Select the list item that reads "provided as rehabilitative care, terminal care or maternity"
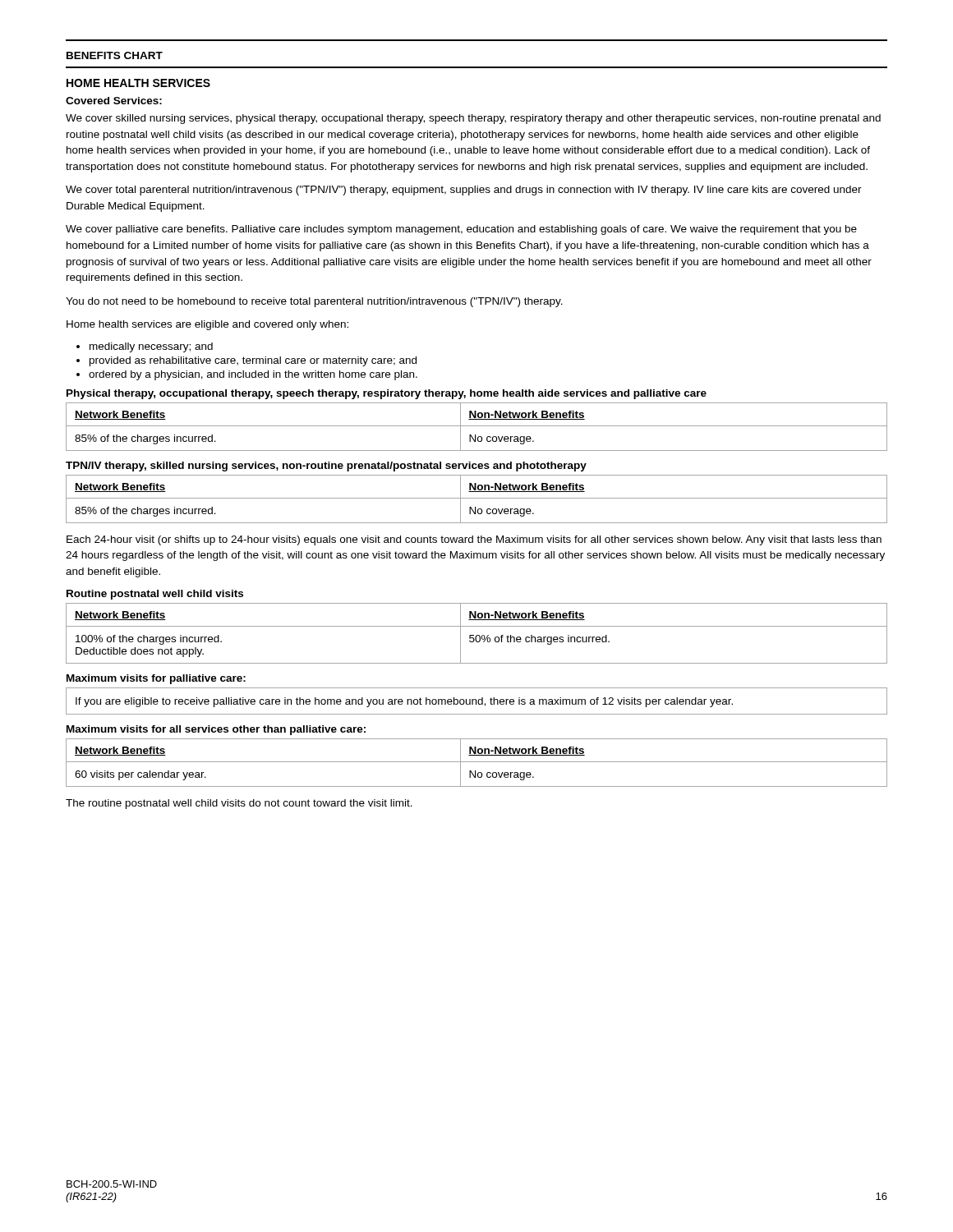This screenshot has height=1232, width=953. pyautogui.click(x=253, y=360)
